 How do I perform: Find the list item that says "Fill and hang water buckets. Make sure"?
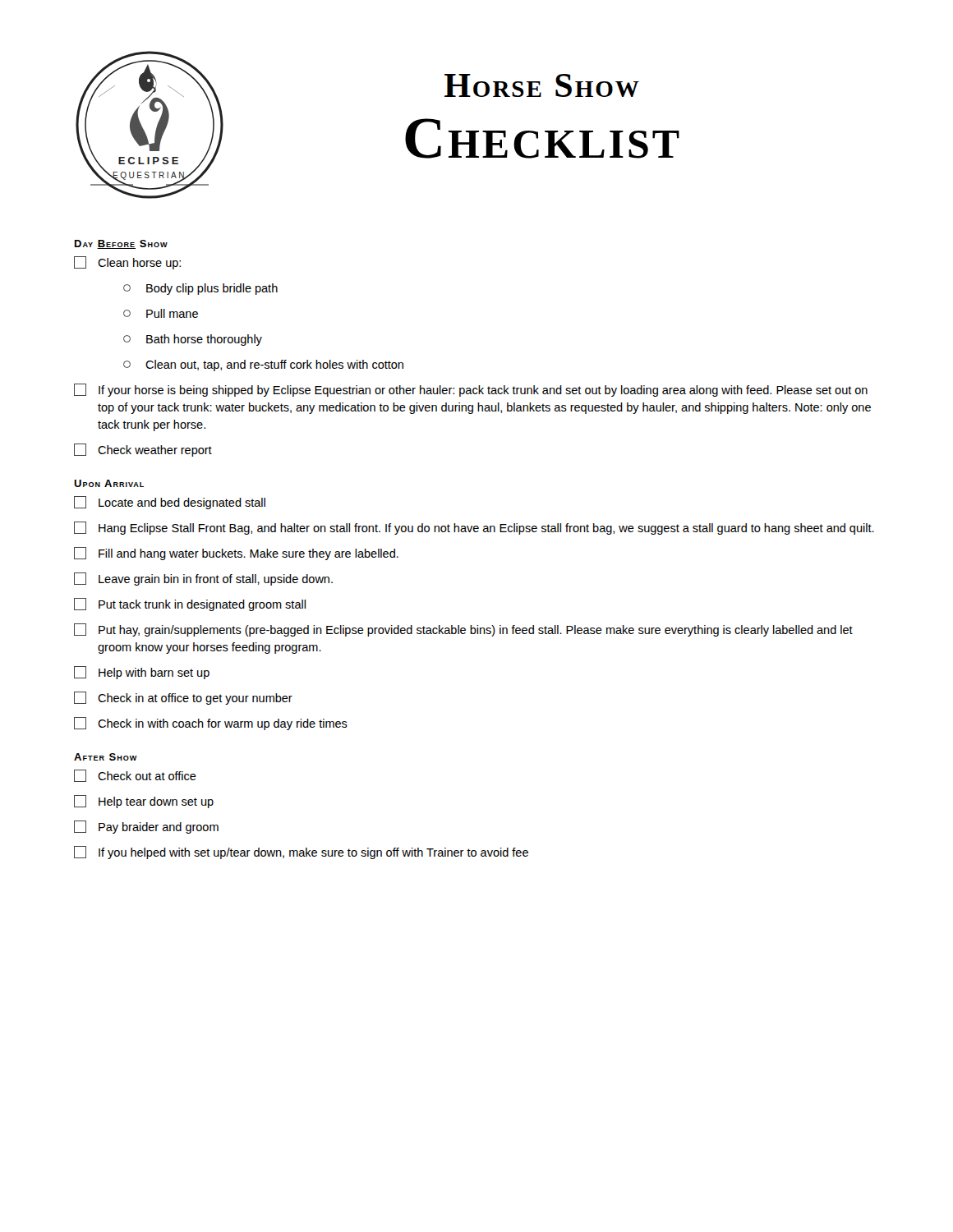click(236, 554)
